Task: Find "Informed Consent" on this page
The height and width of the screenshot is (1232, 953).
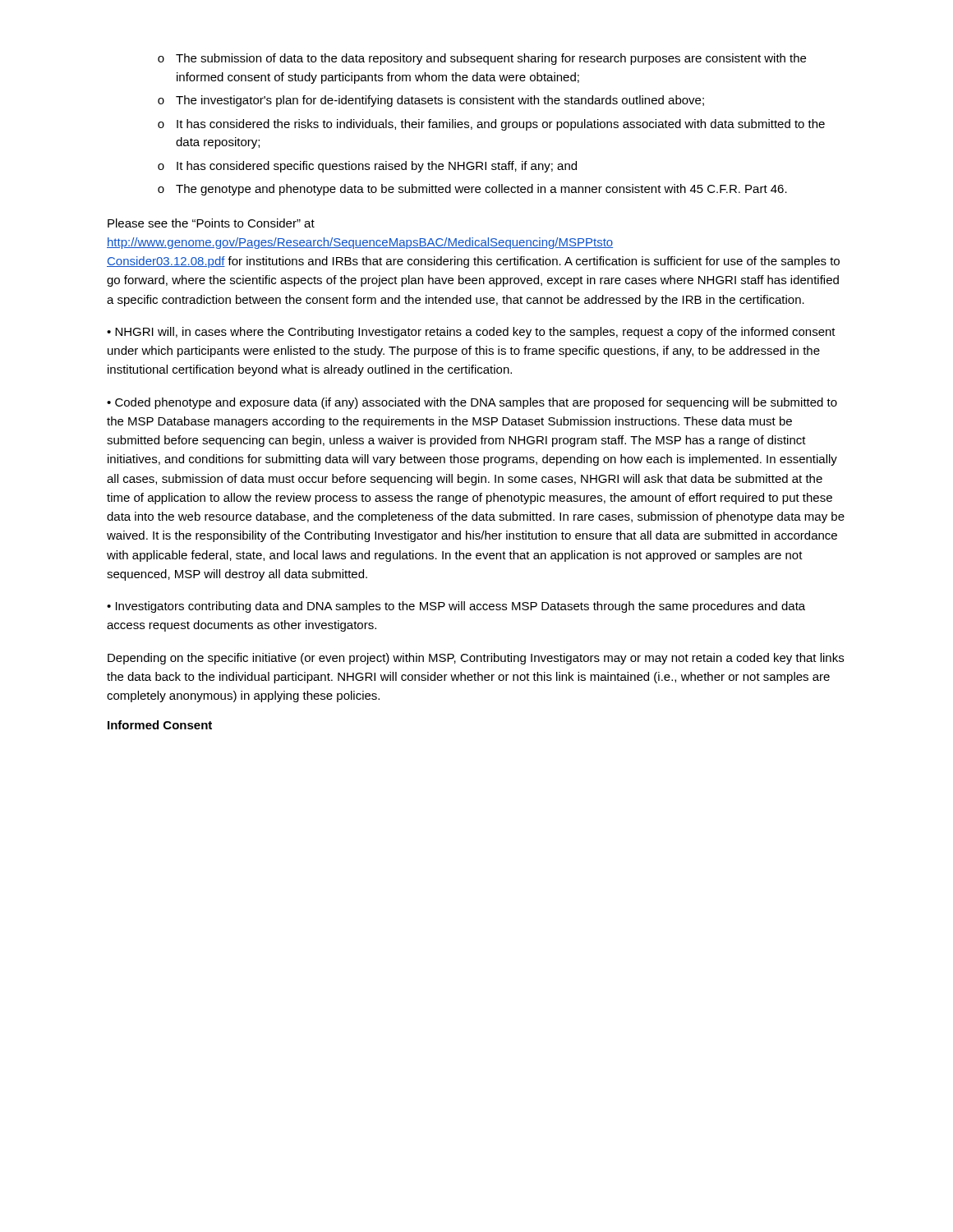Action: [x=160, y=725]
